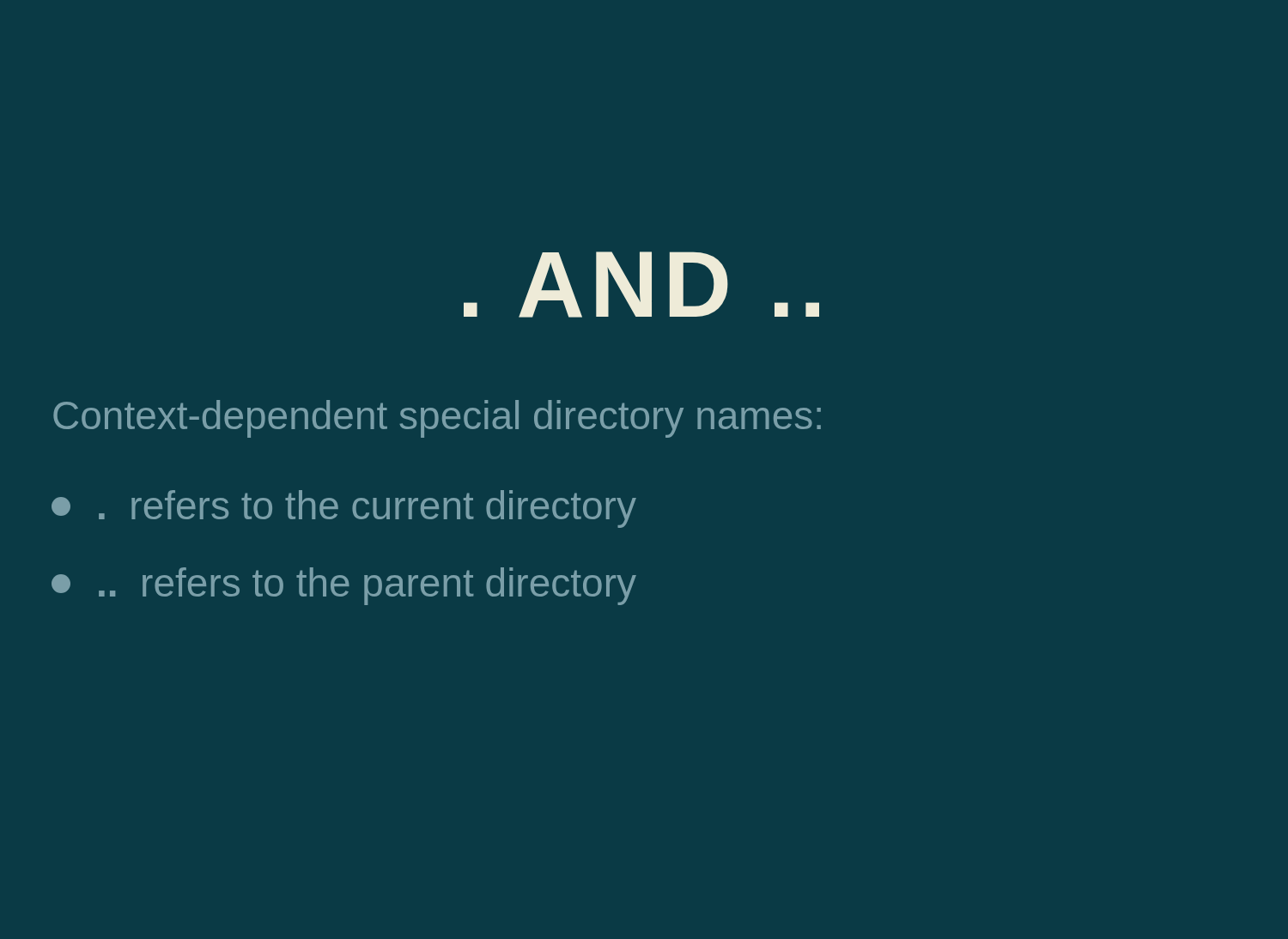
Task: Find the region starting ".. refers to the parent"
Action: 344,583
